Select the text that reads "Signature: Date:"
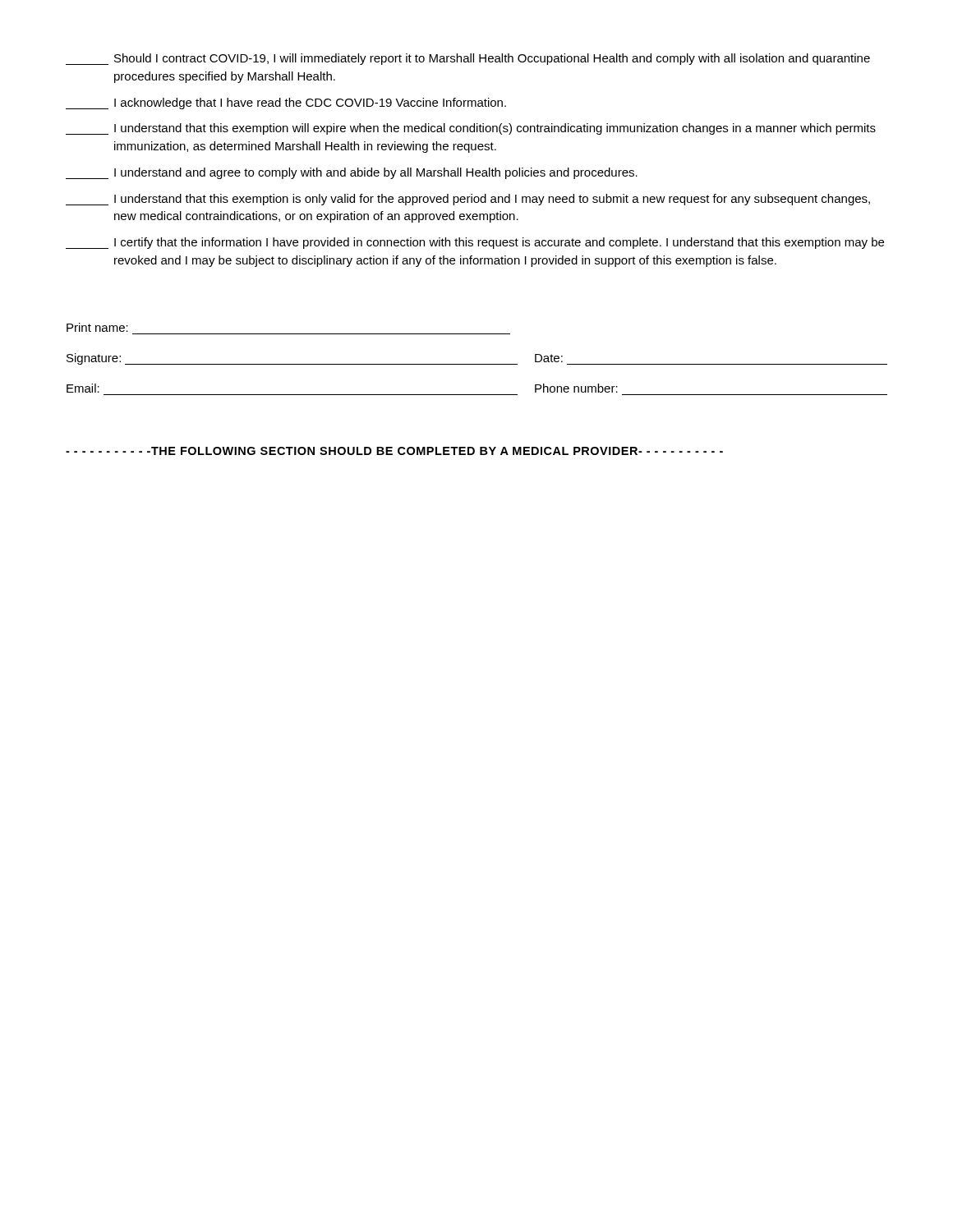 [x=476, y=356]
